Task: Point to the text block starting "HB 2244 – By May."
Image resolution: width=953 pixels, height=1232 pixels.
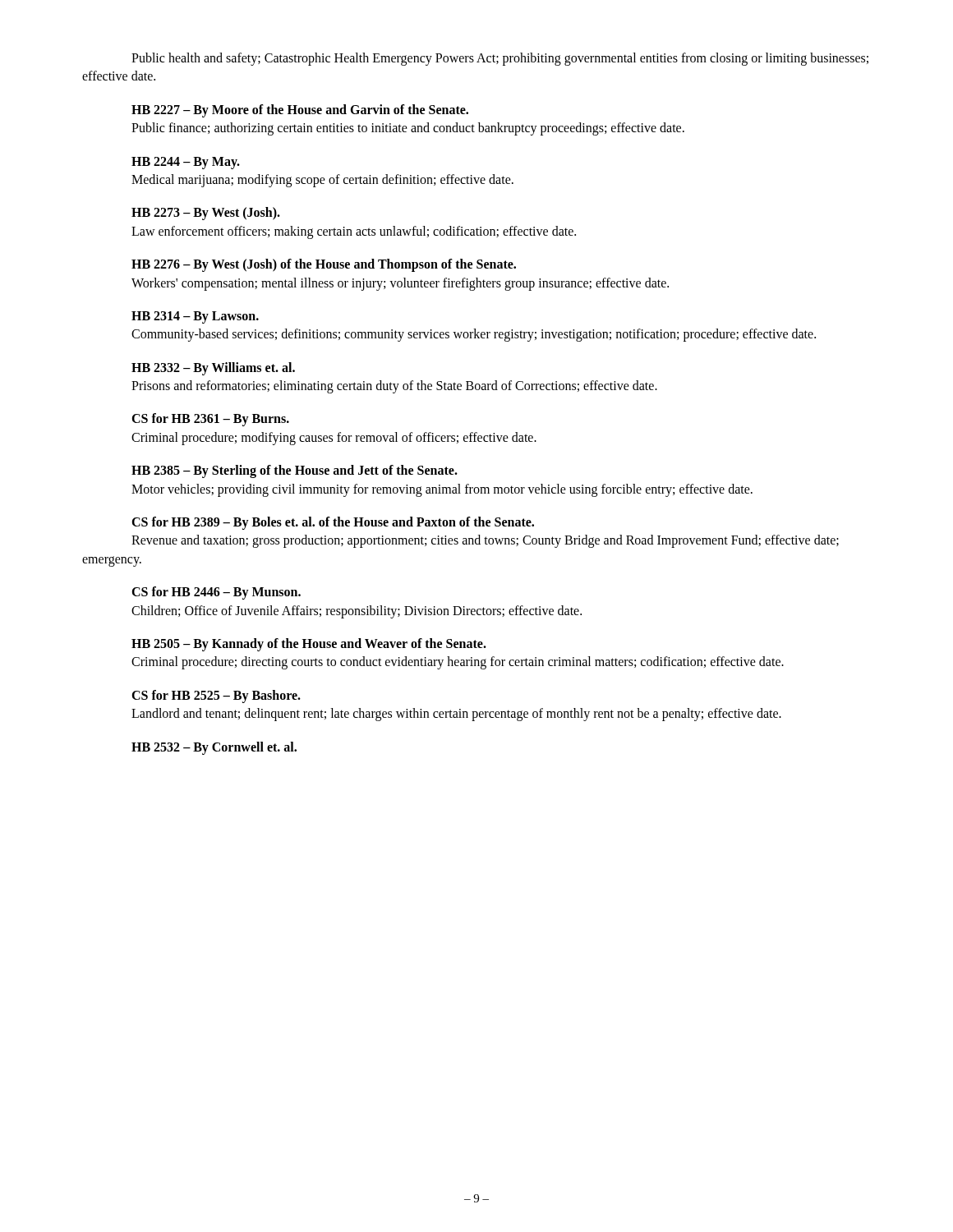Action: [x=476, y=171]
